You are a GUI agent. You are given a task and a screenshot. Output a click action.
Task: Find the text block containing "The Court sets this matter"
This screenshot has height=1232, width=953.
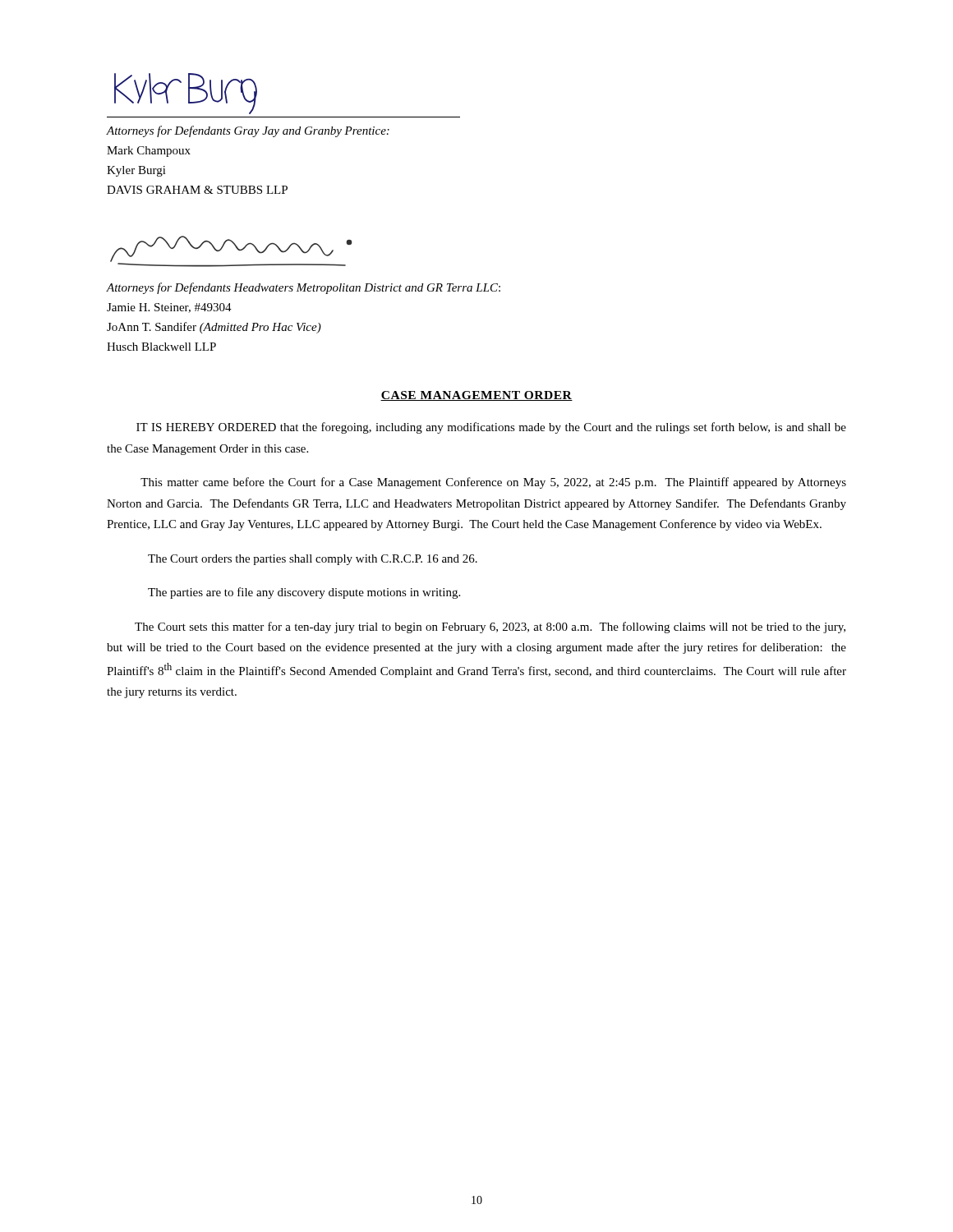click(x=476, y=659)
